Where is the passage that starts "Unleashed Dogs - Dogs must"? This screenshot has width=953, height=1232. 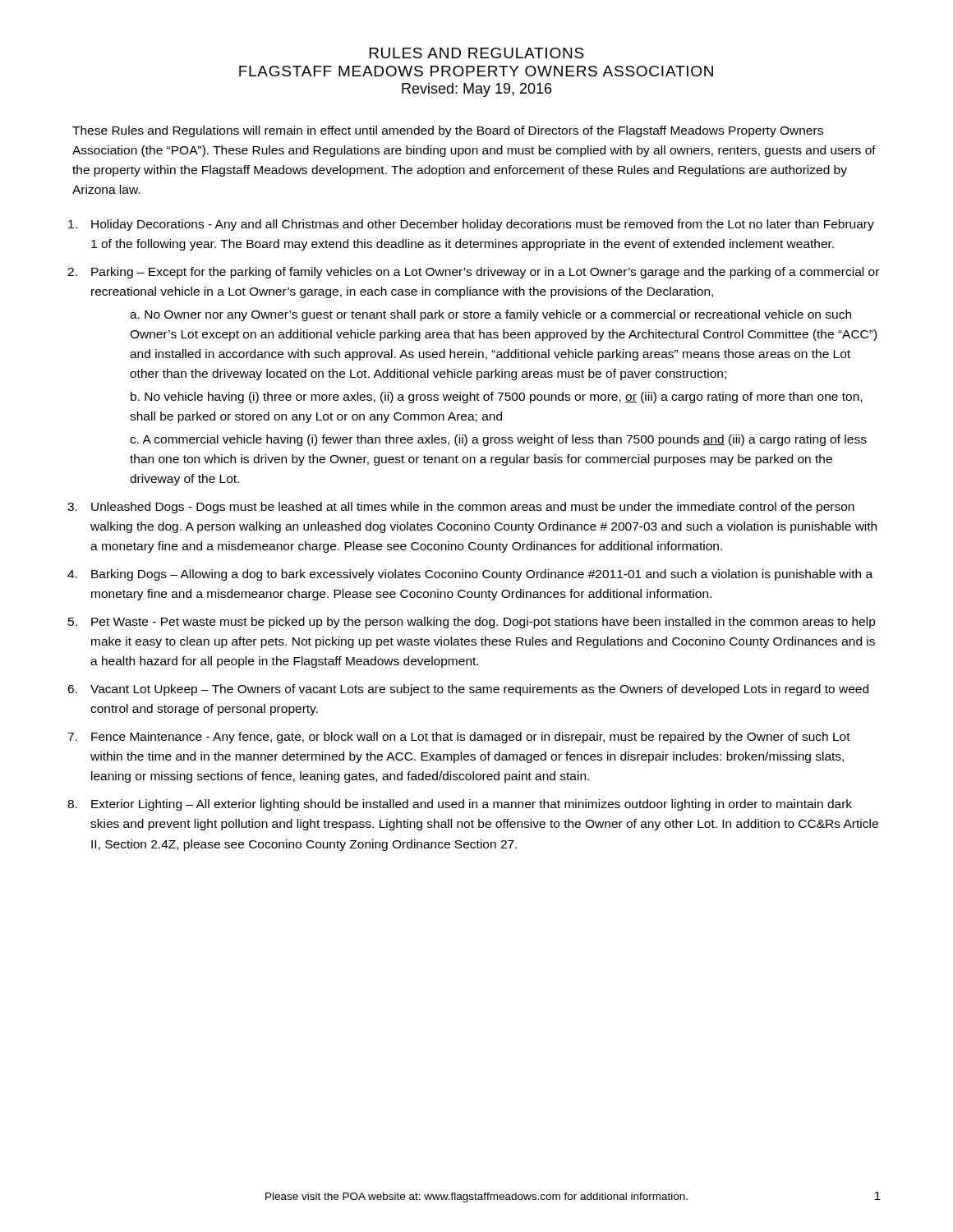(484, 526)
